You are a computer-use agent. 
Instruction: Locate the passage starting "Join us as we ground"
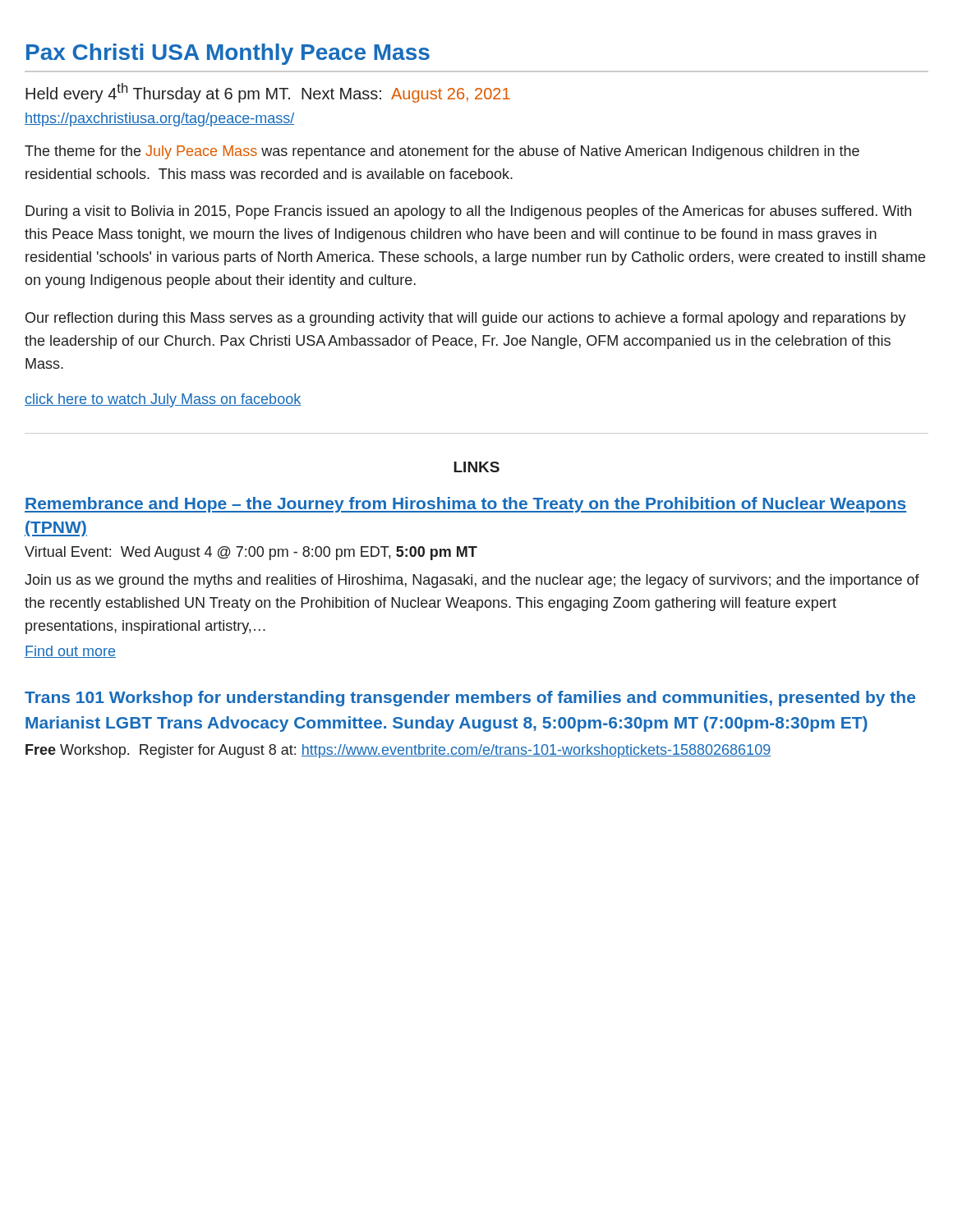point(472,603)
